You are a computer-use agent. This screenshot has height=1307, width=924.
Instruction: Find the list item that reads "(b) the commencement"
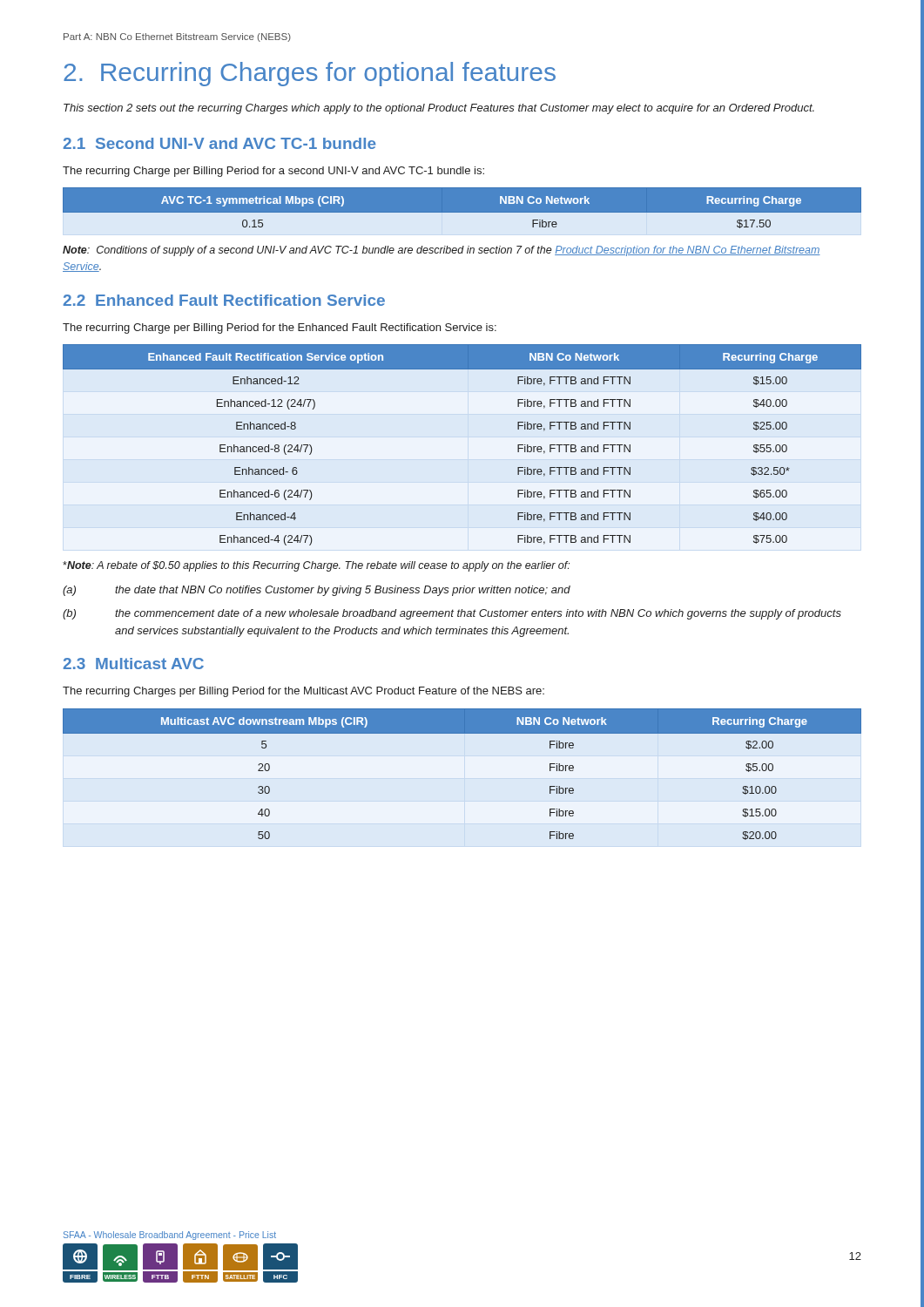462,622
